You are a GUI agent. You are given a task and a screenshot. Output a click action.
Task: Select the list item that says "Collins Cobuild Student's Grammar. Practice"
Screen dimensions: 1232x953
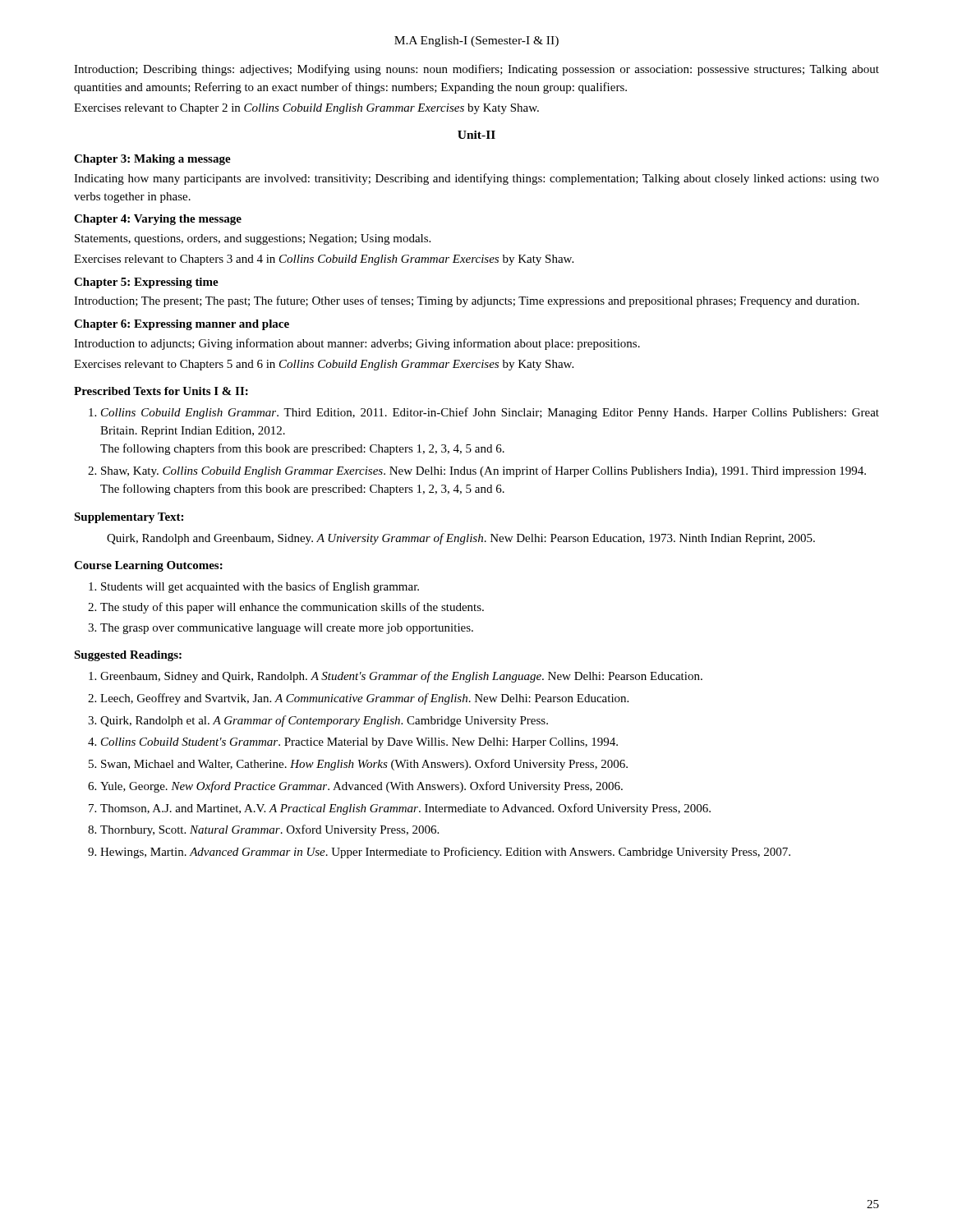[359, 742]
